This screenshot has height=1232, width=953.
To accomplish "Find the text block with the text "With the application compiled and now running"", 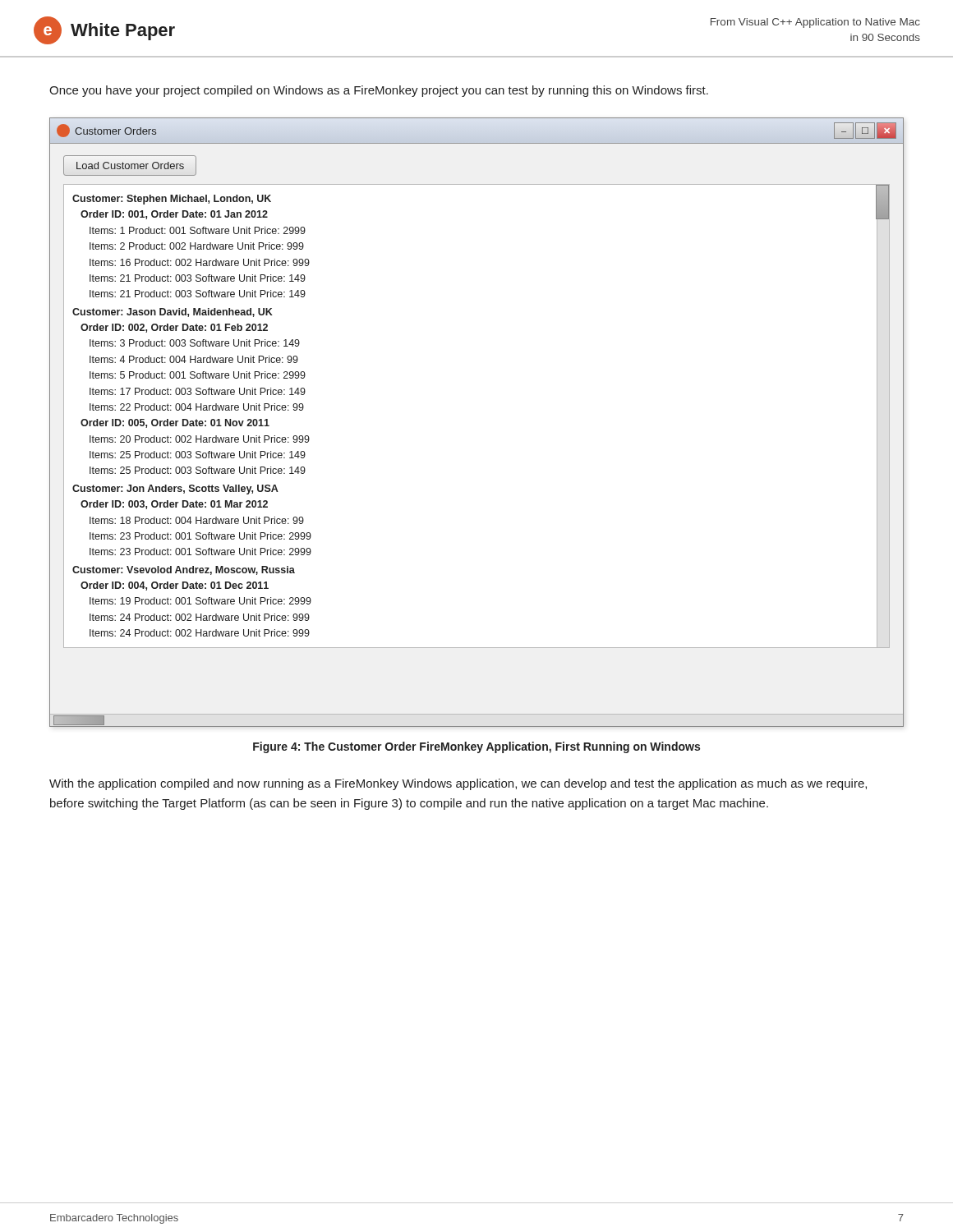I will [459, 793].
